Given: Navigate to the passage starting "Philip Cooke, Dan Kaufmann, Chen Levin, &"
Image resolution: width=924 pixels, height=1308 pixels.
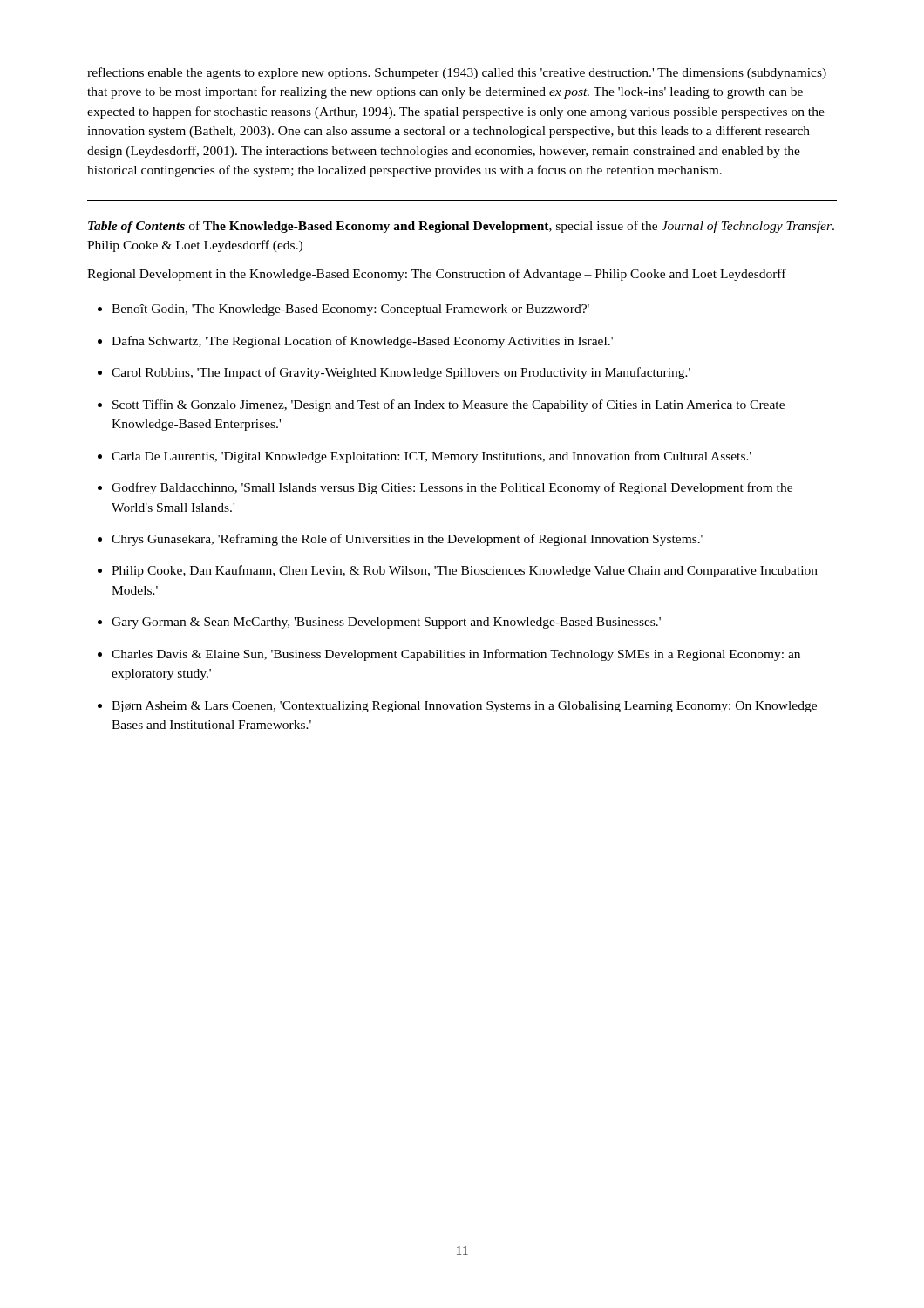Looking at the screenshot, I should (x=465, y=580).
